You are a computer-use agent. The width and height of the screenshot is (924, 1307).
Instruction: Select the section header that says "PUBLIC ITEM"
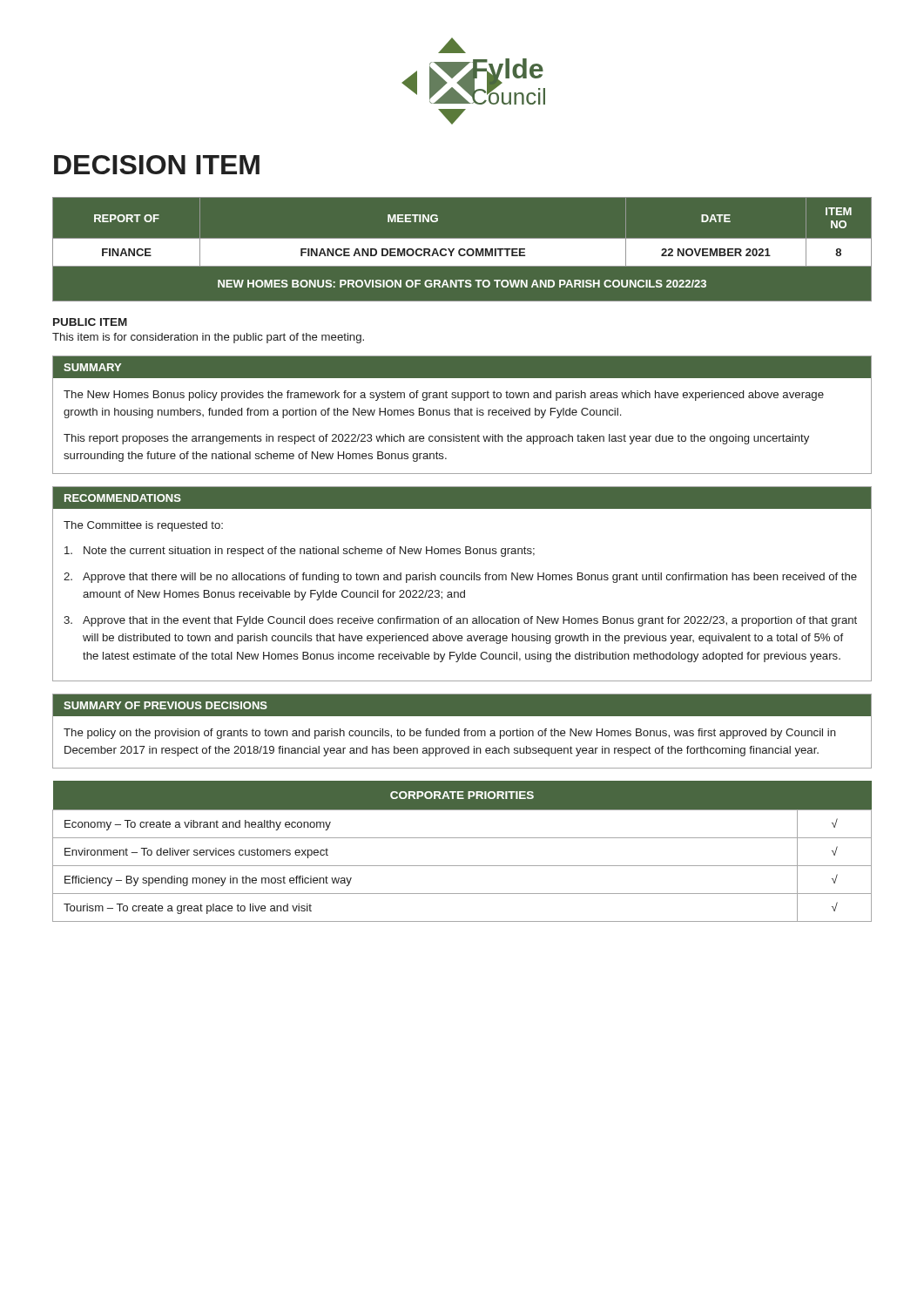(90, 322)
